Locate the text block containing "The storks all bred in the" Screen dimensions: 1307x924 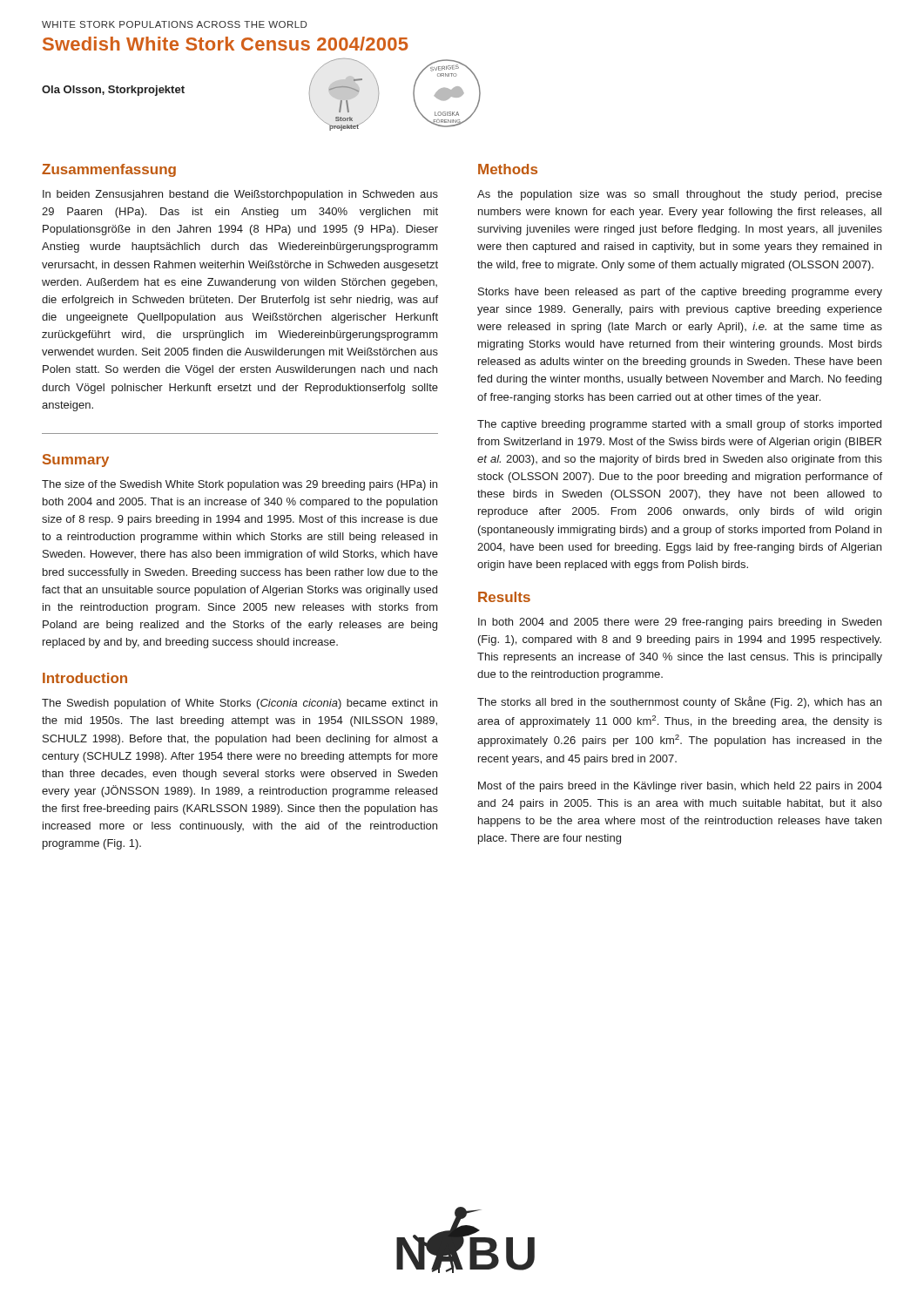[x=680, y=730]
